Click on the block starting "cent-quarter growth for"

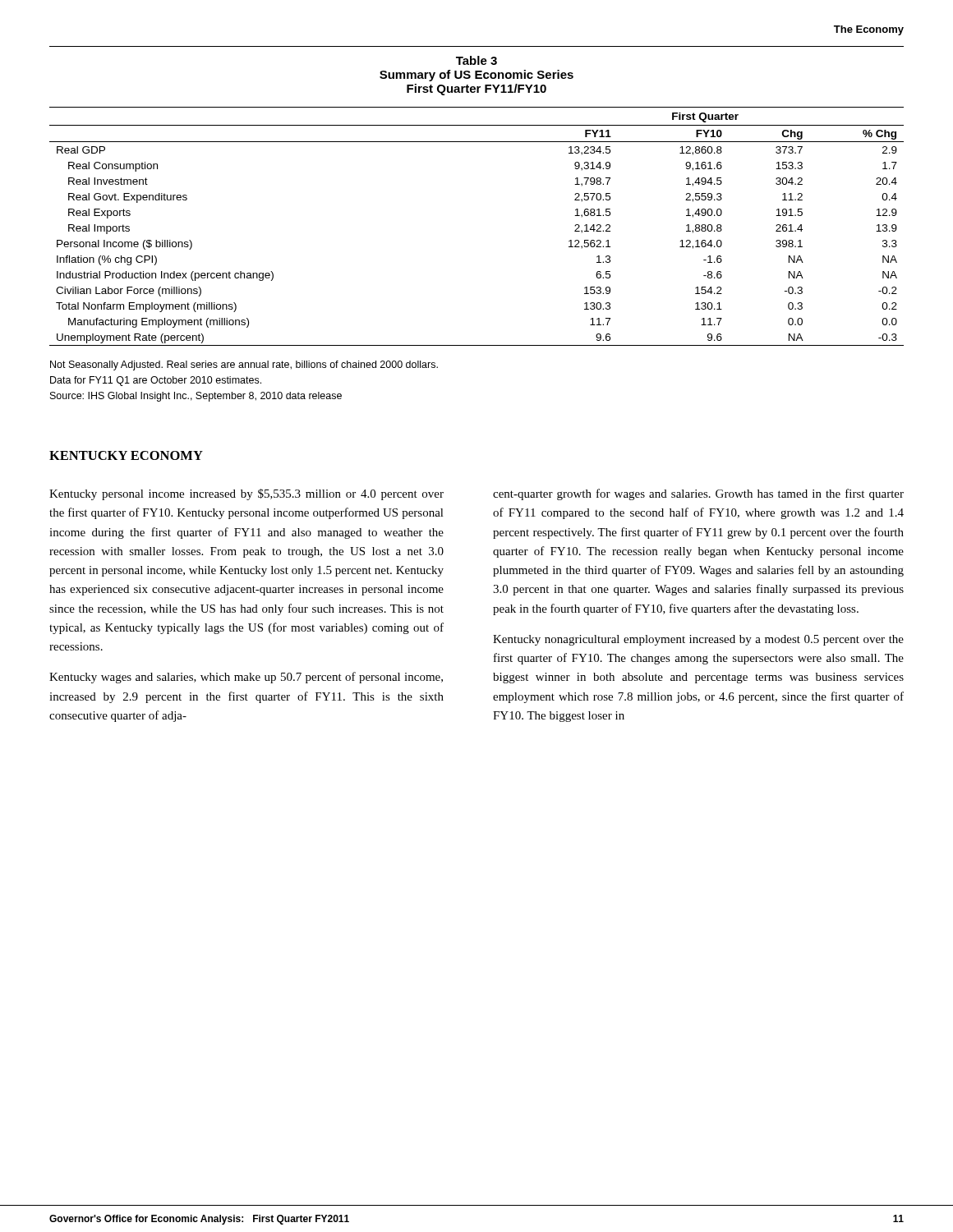(698, 605)
